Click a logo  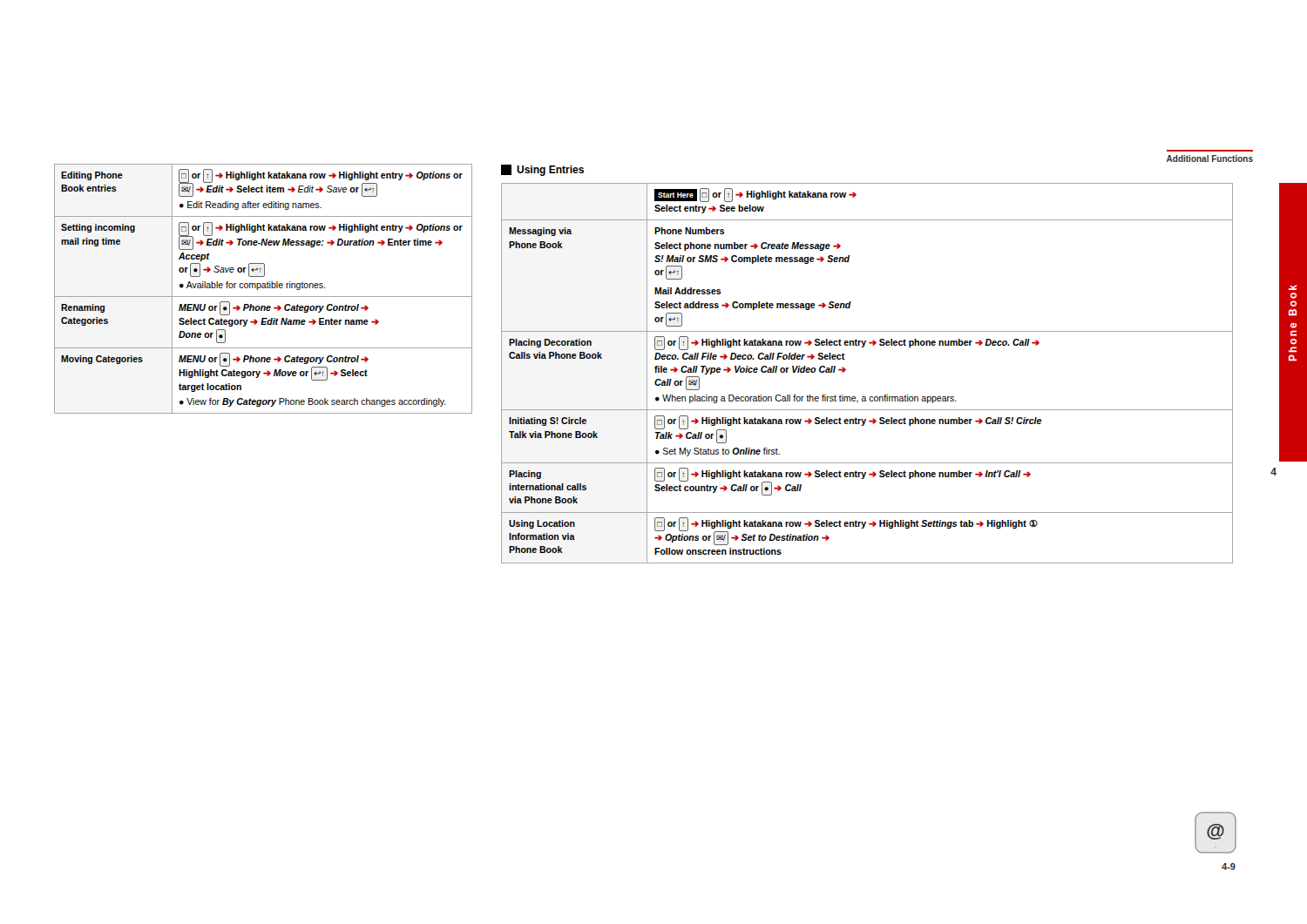click(x=1216, y=833)
